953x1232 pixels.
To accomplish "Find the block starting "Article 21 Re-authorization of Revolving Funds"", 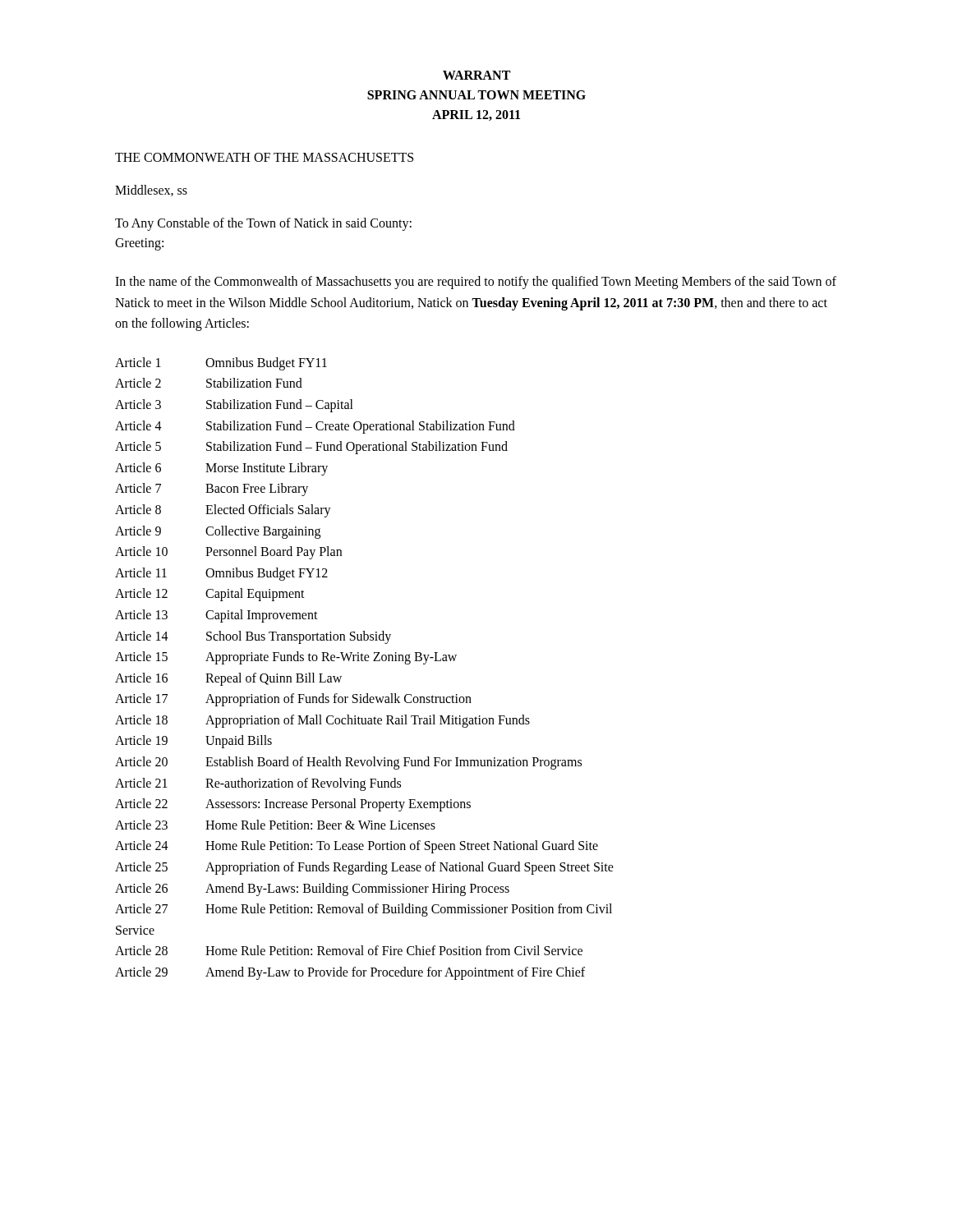I will pos(258,784).
